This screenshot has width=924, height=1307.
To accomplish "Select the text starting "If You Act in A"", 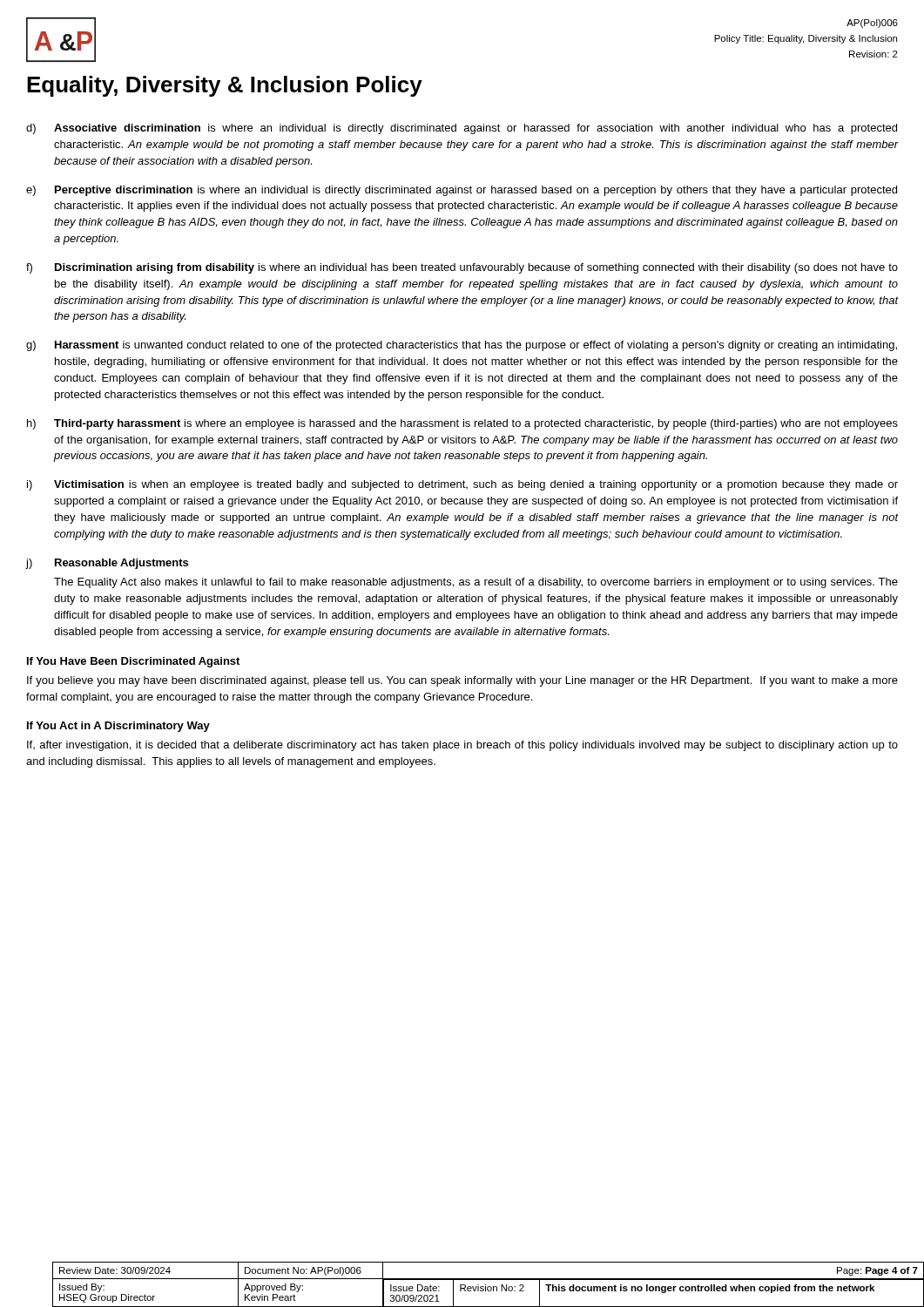I will [118, 726].
